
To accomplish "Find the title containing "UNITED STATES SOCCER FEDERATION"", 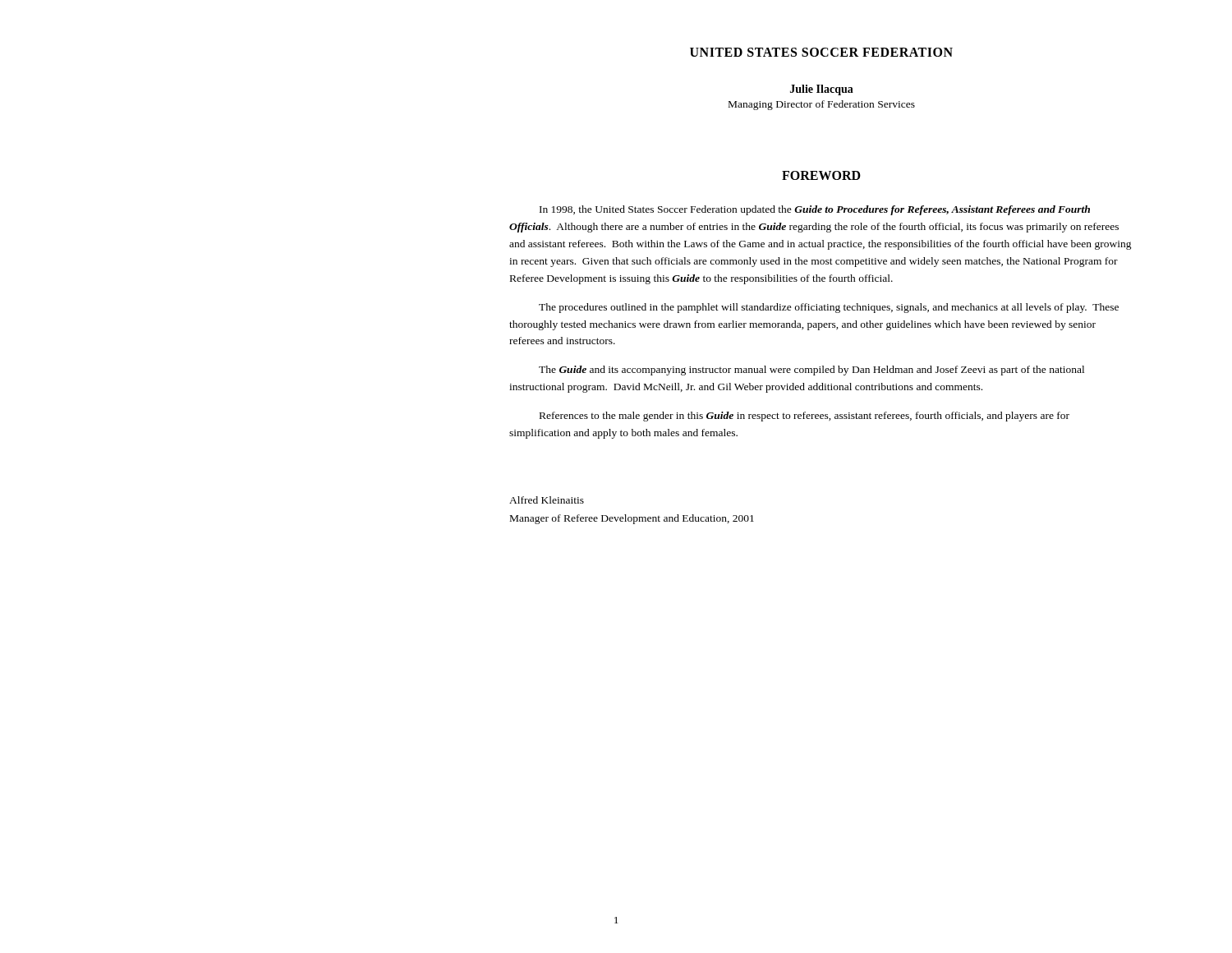I will [x=821, y=52].
